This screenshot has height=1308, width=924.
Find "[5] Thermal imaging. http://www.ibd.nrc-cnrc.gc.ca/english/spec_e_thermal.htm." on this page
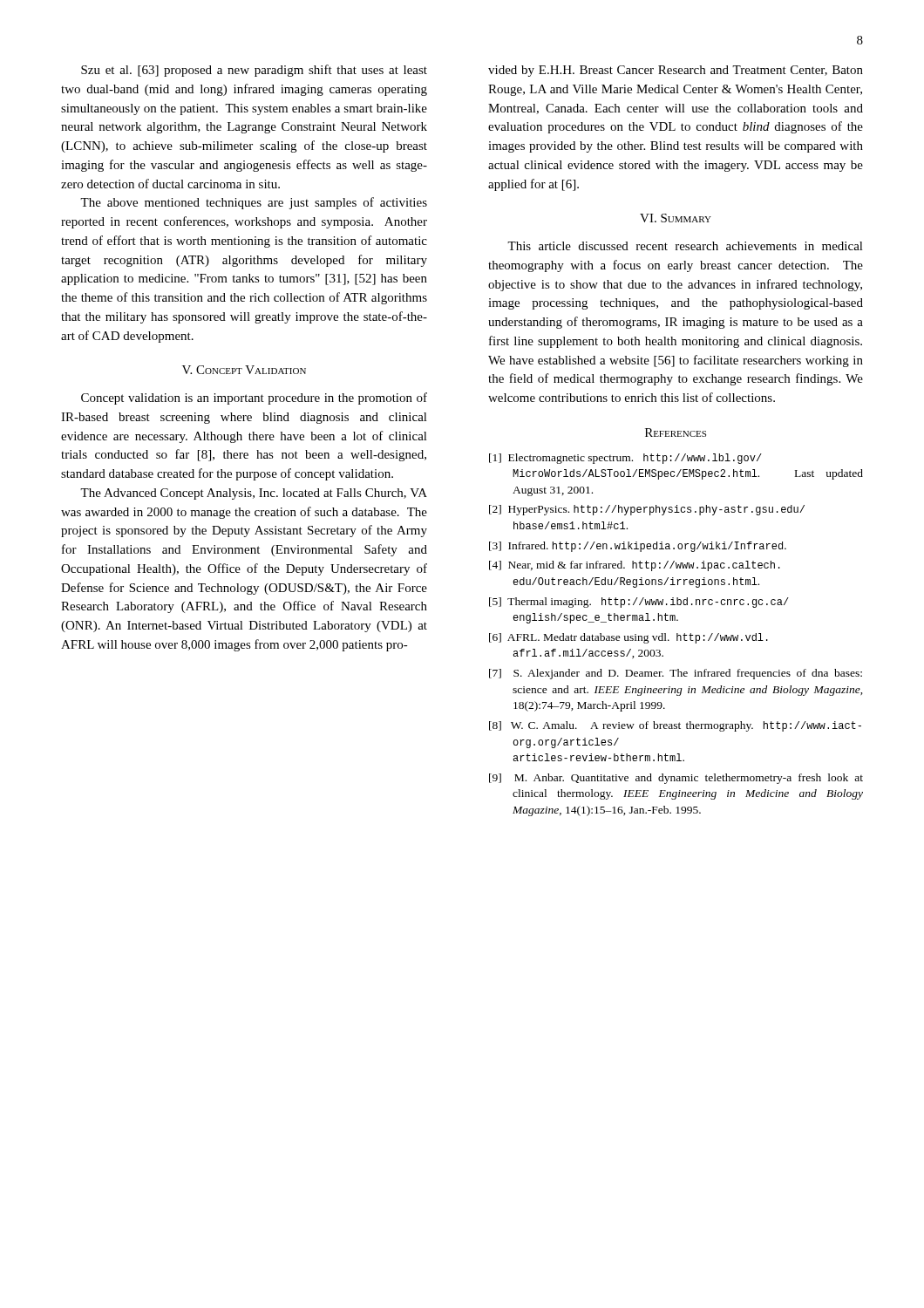639,609
